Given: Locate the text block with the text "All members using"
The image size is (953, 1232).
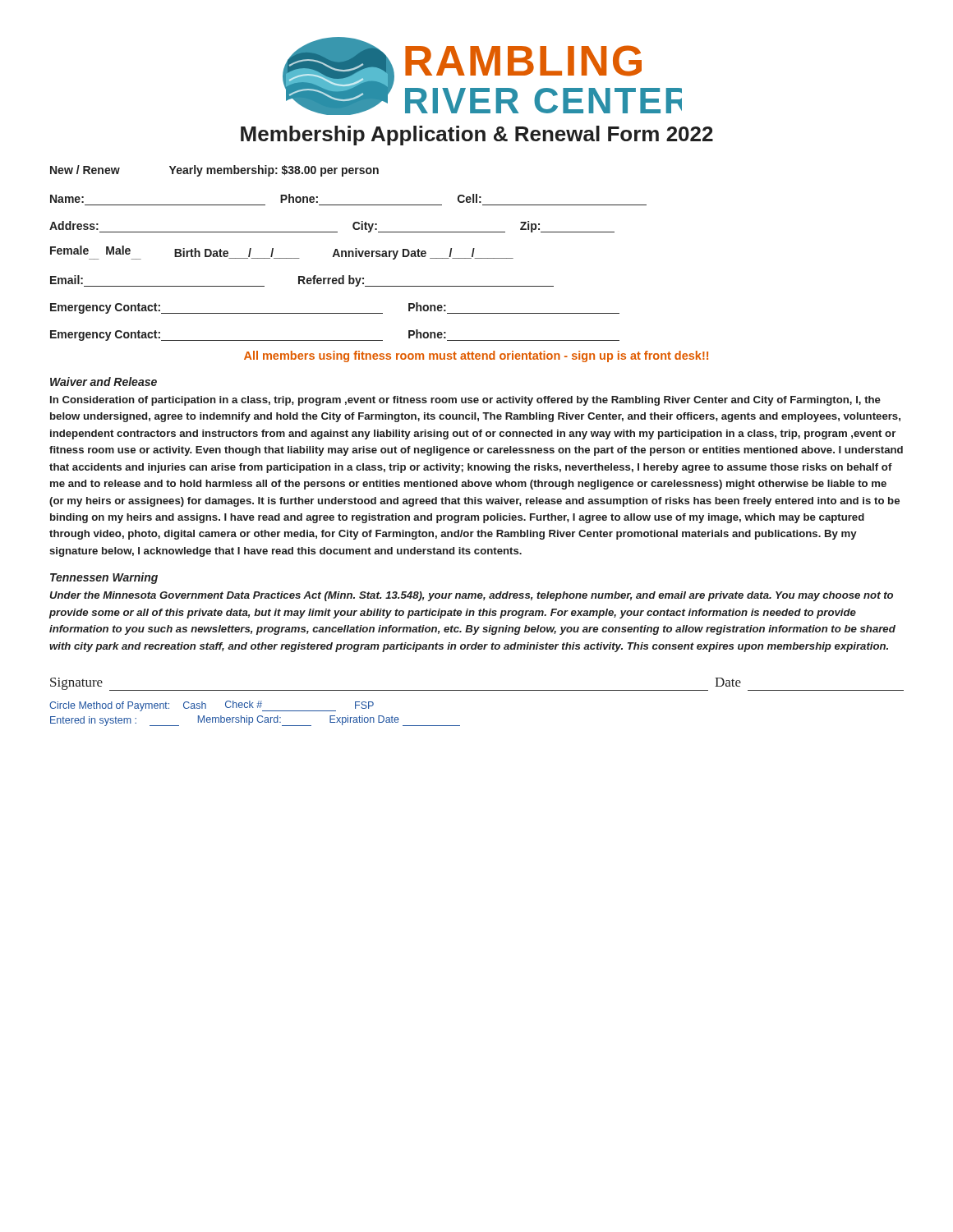Looking at the screenshot, I should (x=476, y=355).
